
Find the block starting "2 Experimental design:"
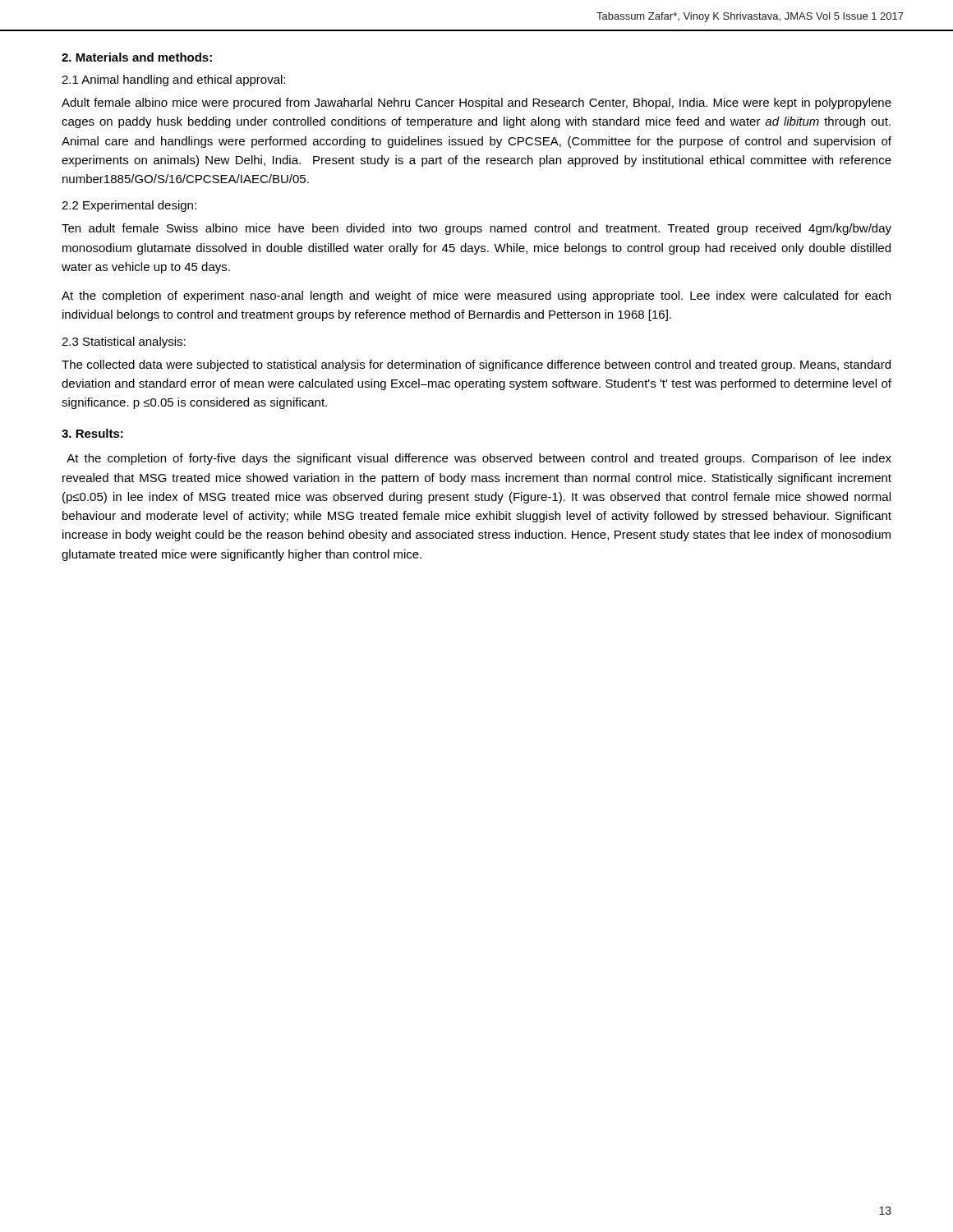(x=129, y=205)
